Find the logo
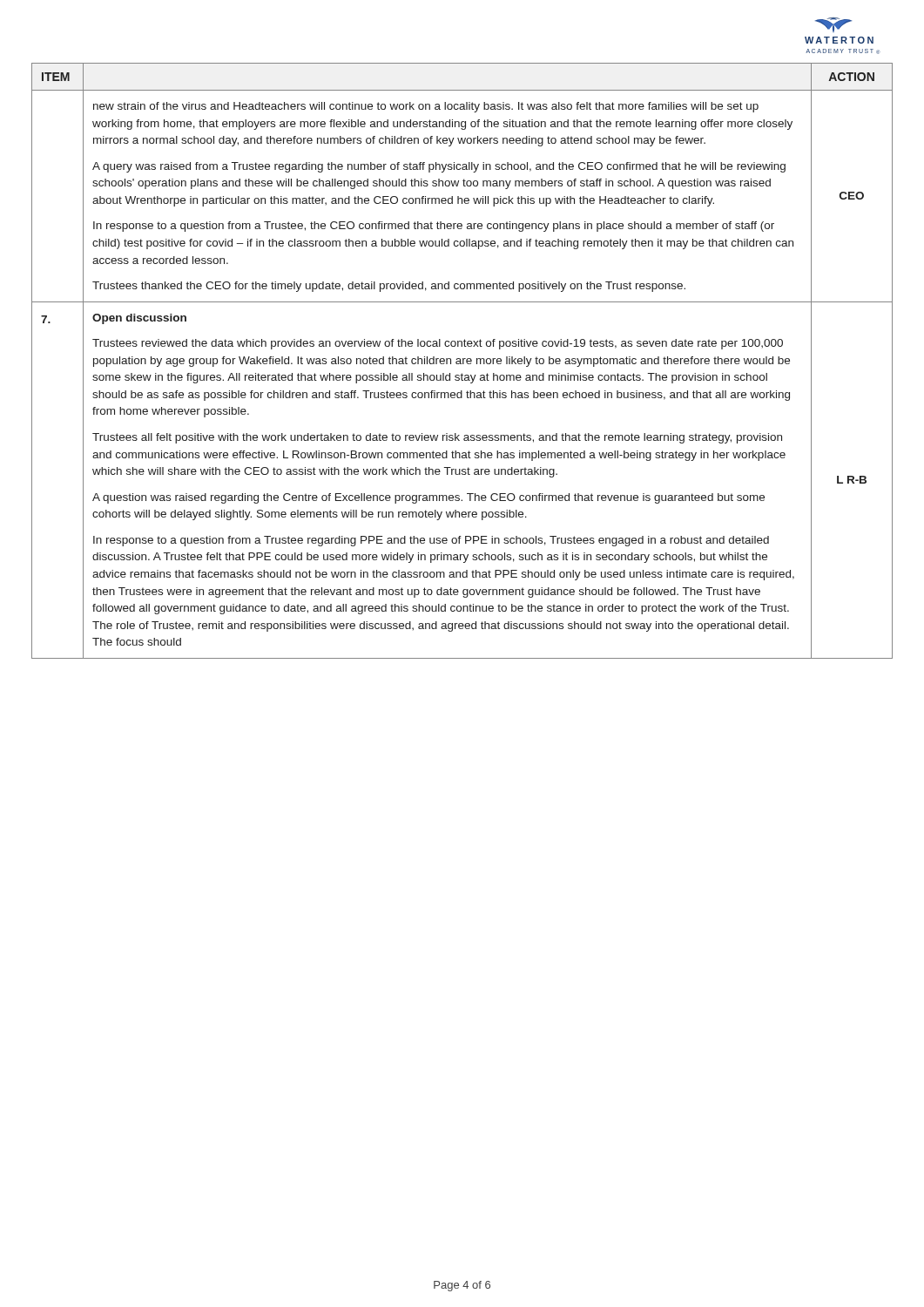Viewport: 924px width, 1307px height. [836, 38]
